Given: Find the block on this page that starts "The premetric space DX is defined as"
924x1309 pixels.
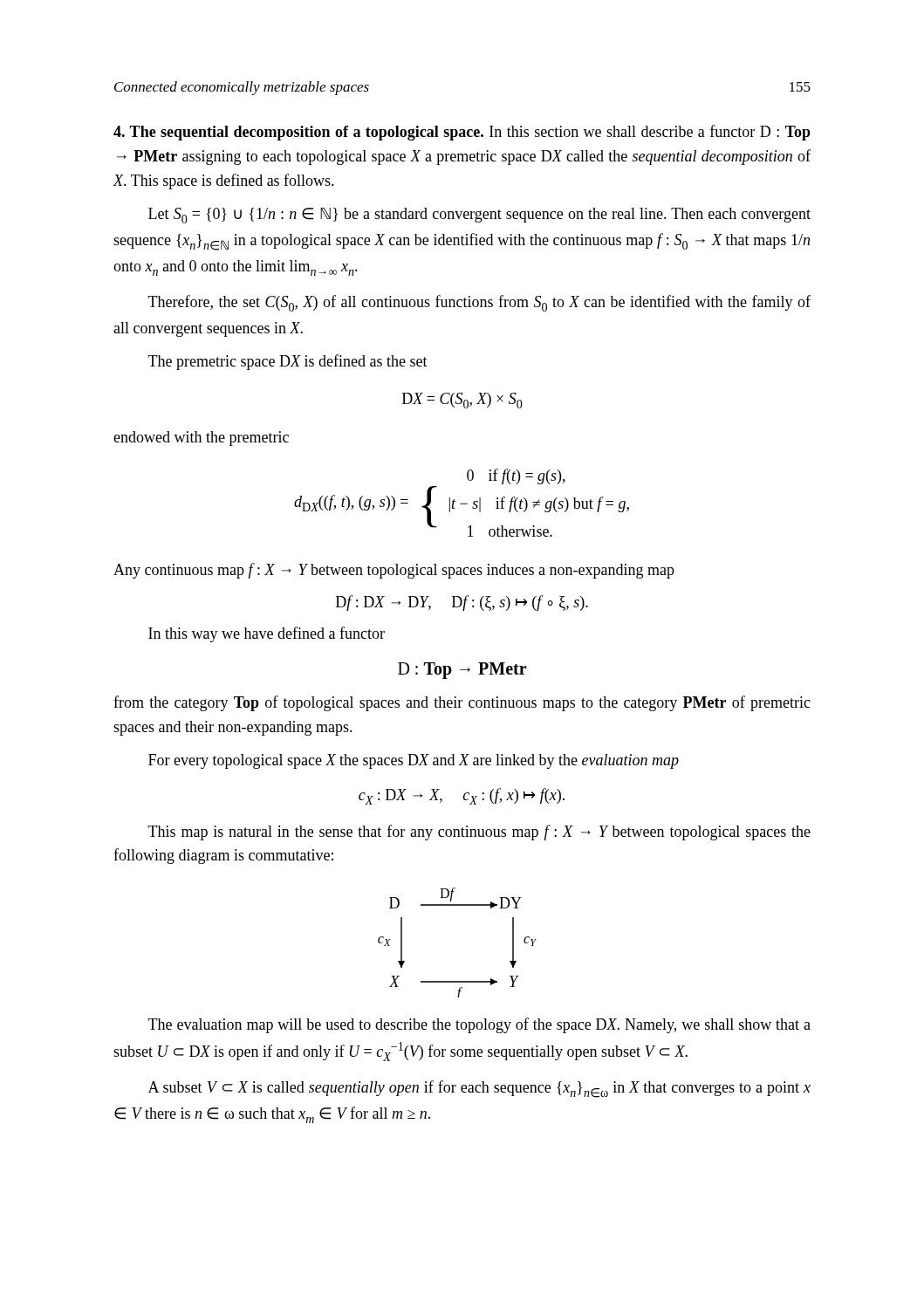Looking at the screenshot, I should click(288, 362).
